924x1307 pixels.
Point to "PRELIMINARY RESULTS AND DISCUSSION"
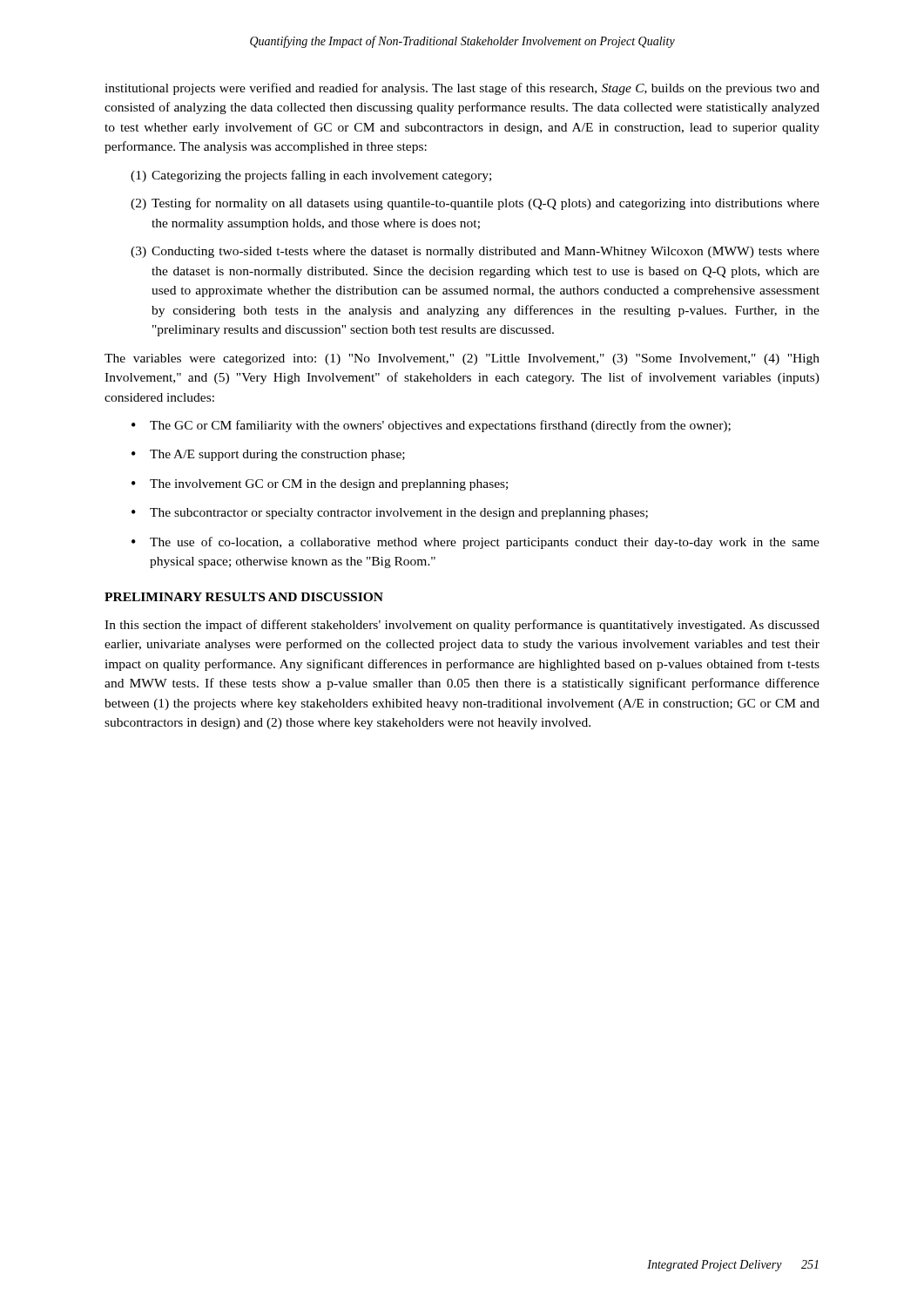click(x=244, y=596)
